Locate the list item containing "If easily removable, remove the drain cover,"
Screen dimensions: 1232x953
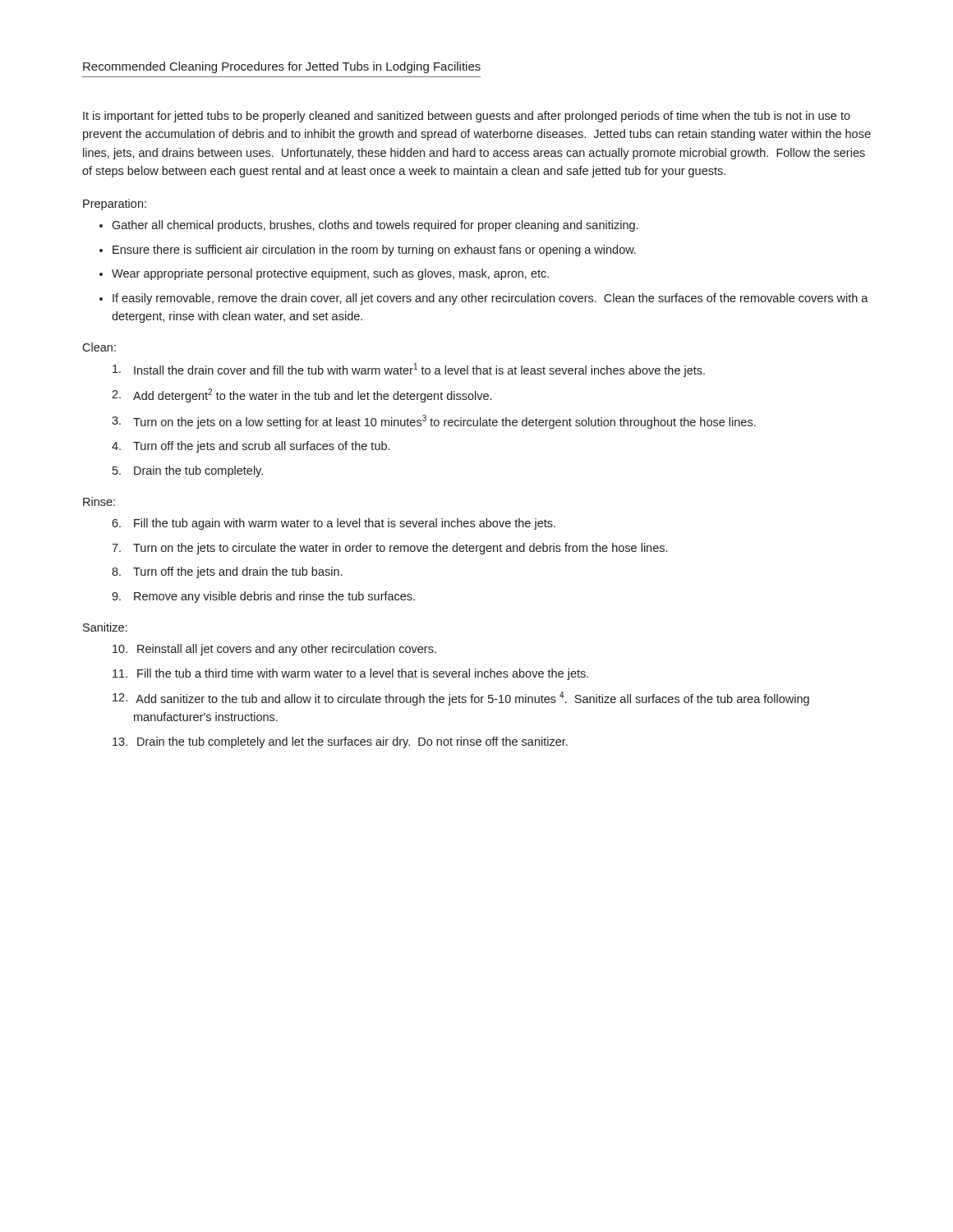point(490,307)
